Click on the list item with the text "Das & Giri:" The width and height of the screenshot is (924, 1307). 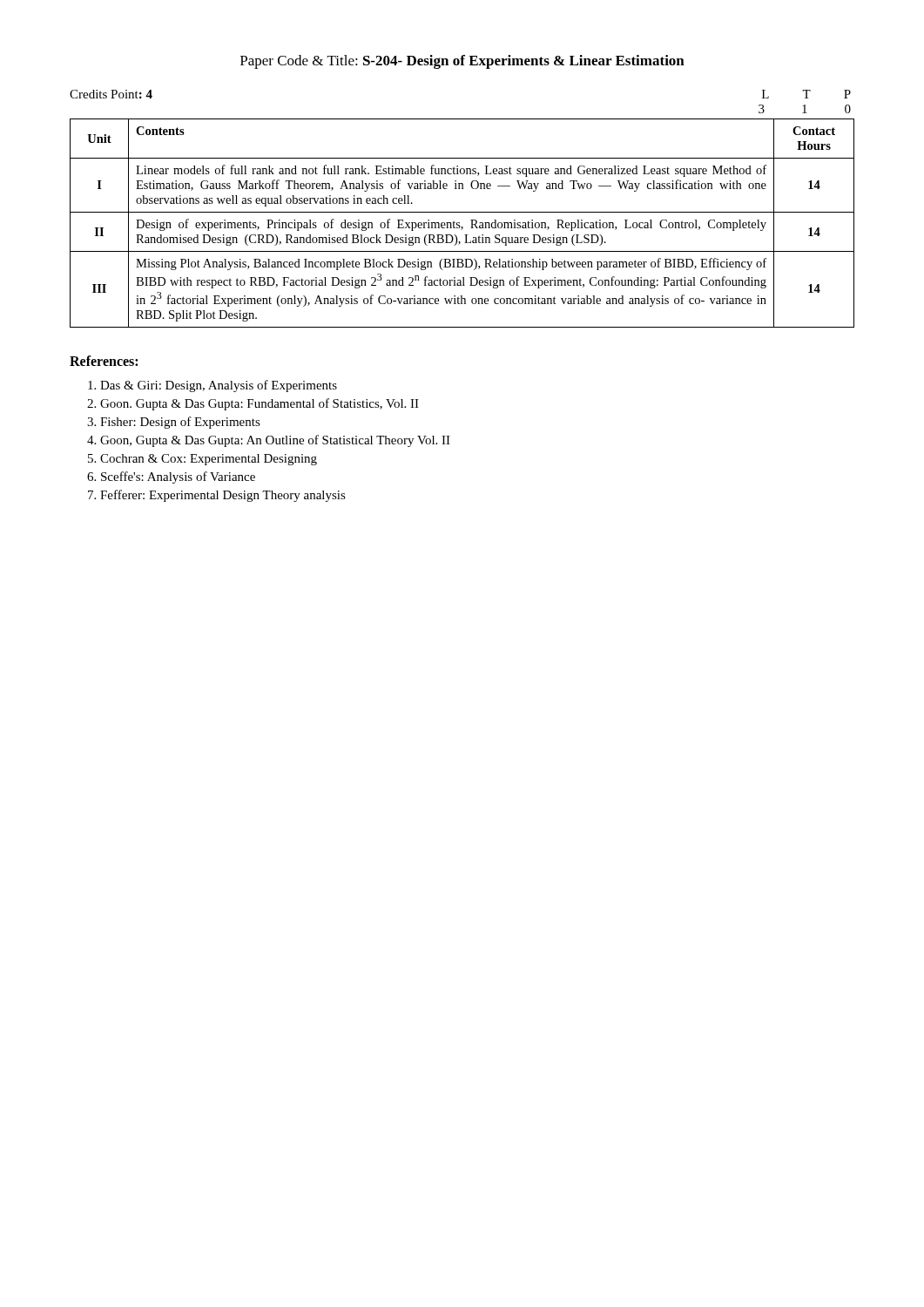(x=212, y=385)
